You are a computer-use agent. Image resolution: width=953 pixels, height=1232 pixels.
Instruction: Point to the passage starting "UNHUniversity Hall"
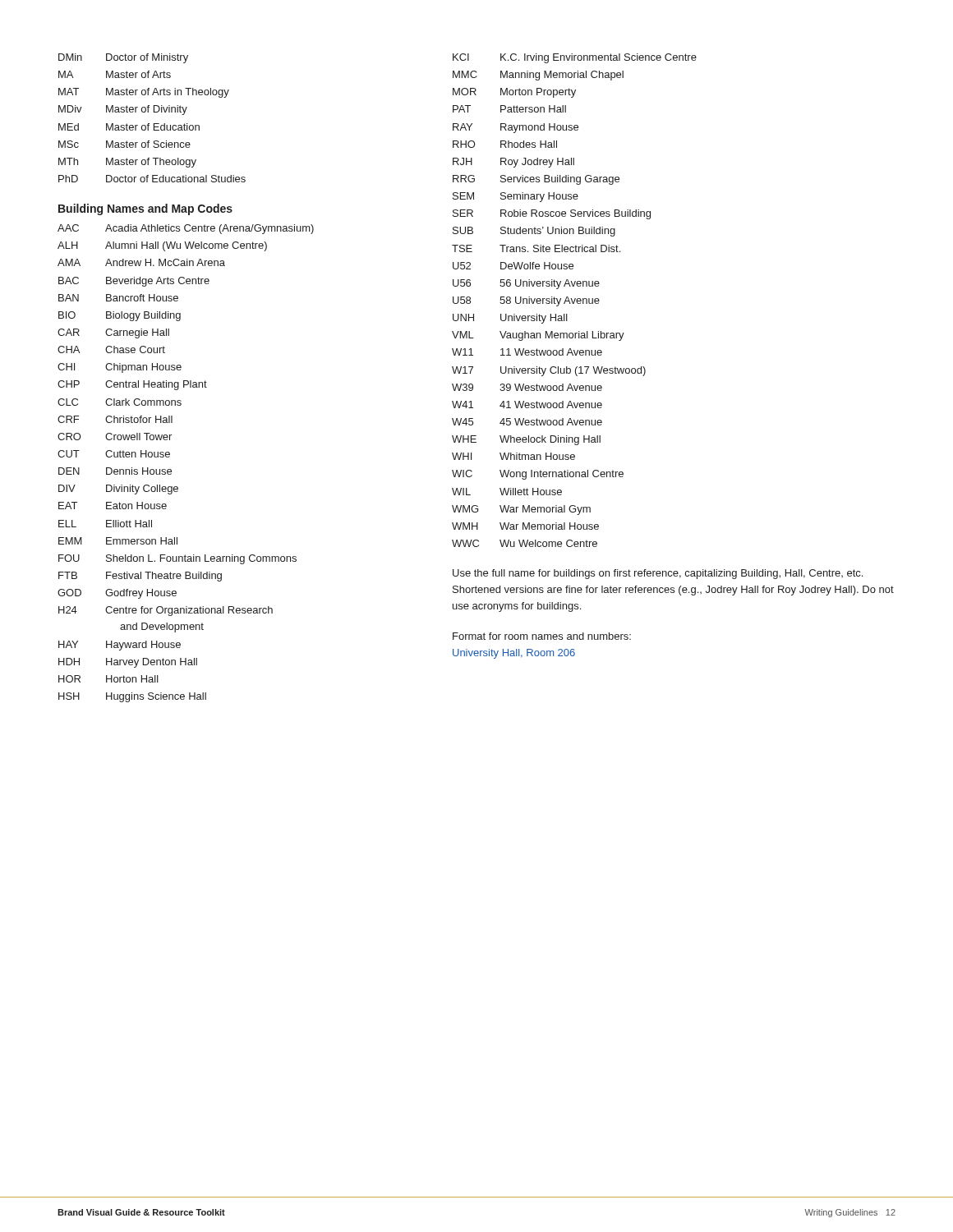click(510, 318)
